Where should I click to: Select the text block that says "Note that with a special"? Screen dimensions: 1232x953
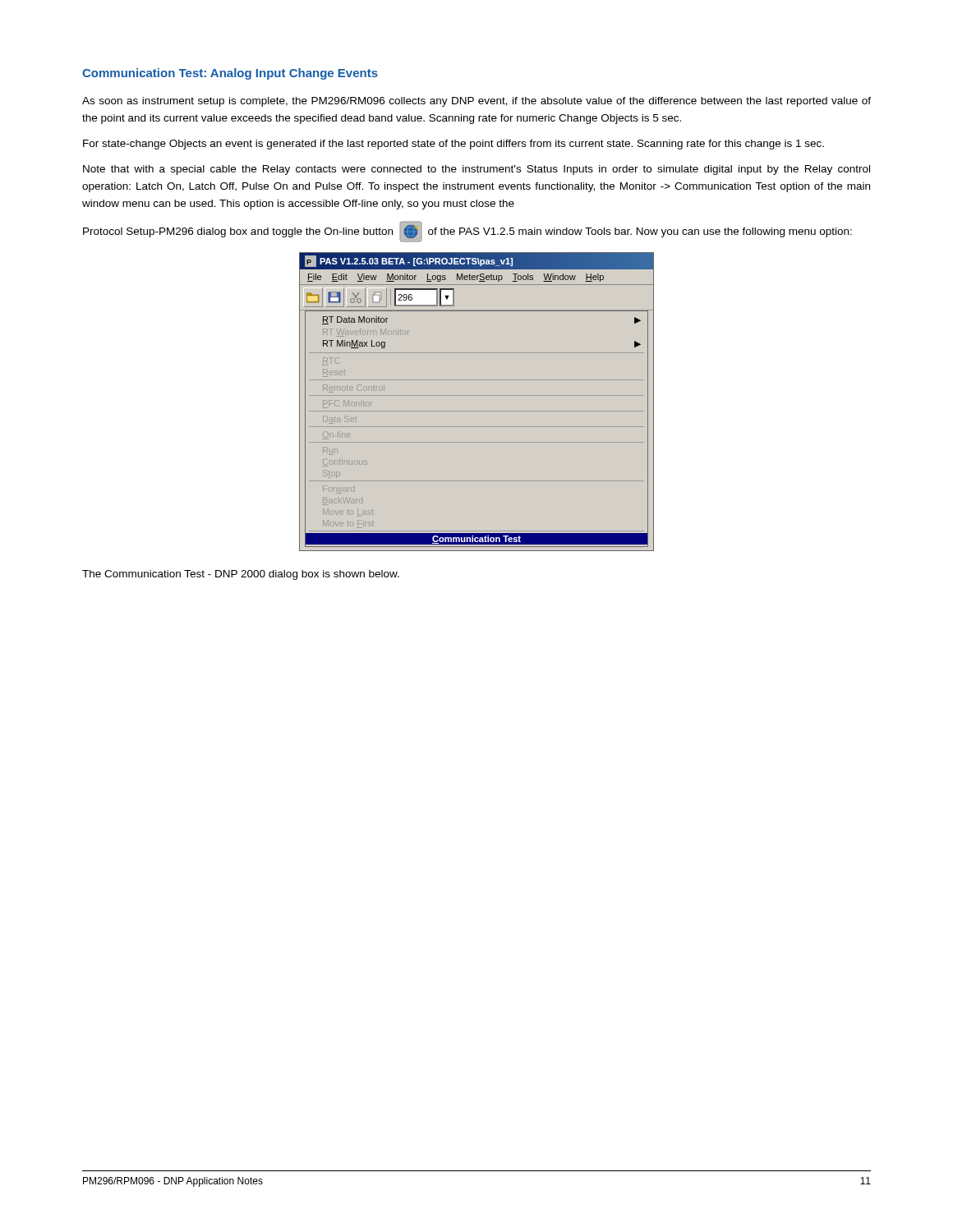tap(476, 186)
